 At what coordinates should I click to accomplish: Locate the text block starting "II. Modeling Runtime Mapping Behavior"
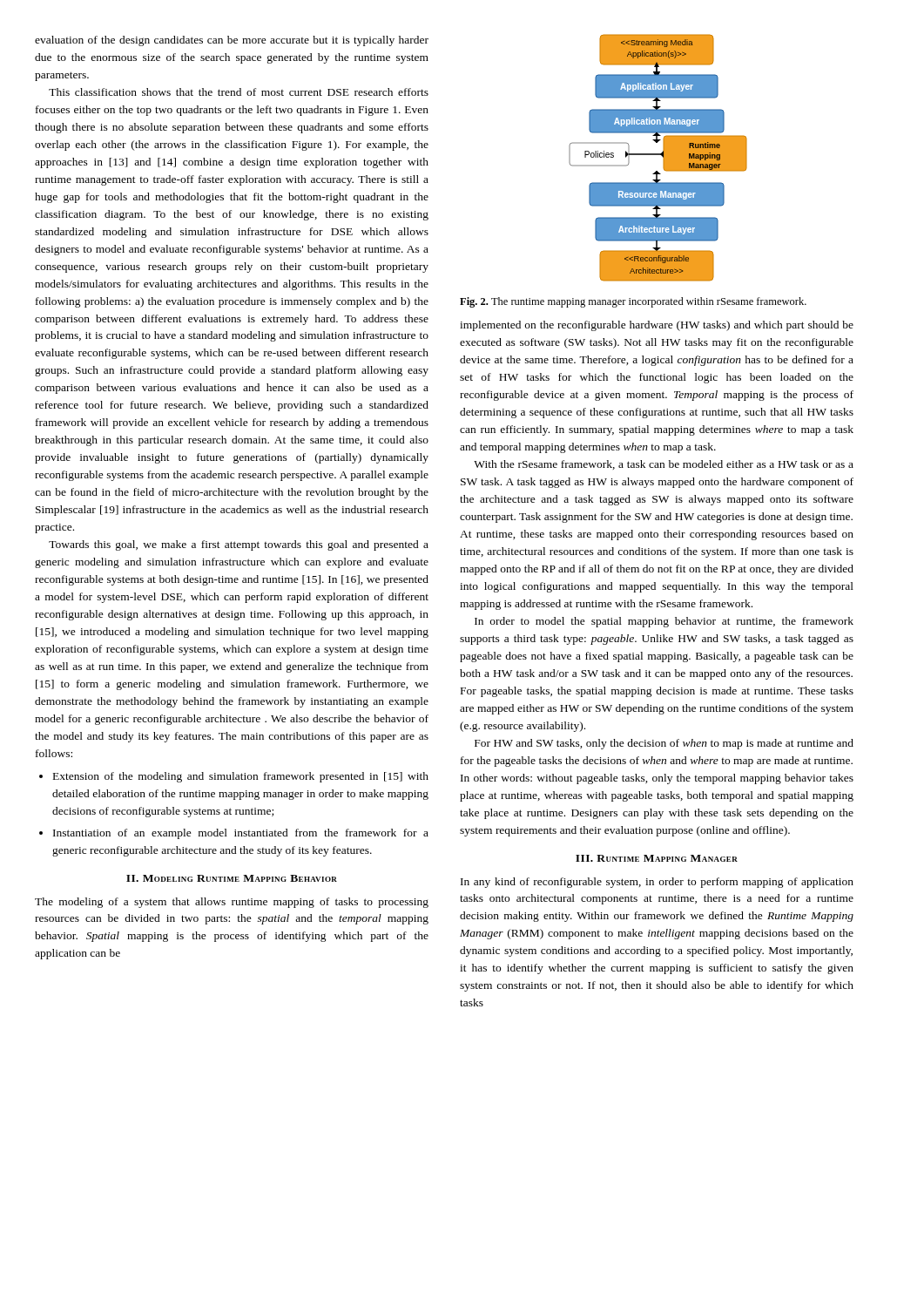pos(232,878)
